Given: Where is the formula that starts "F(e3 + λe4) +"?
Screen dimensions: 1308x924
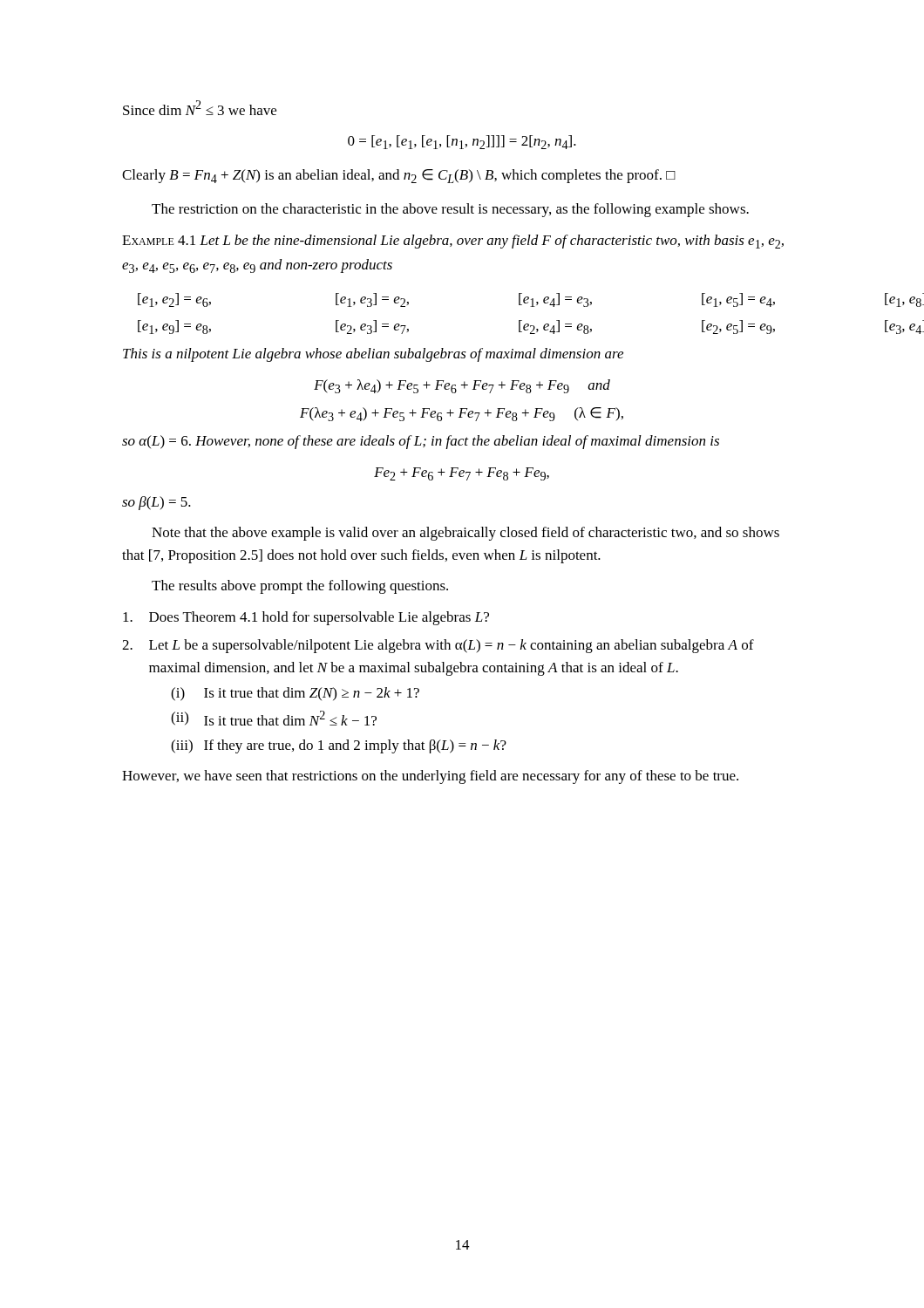Looking at the screenshot, I should pyautogui.click(x=462, y=401).
